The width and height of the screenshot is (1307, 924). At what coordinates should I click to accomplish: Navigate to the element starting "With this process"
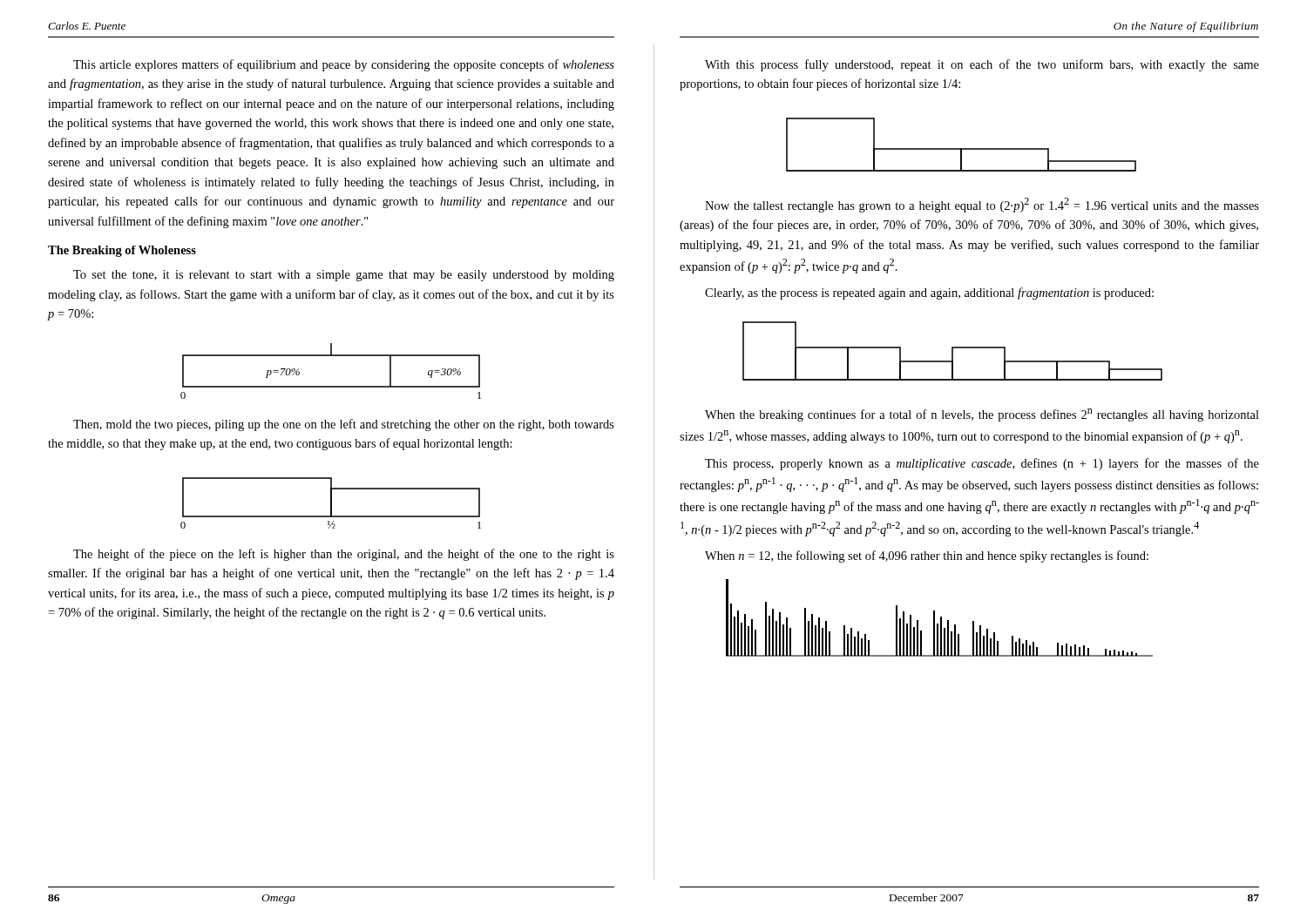click(x=969, y=74)
